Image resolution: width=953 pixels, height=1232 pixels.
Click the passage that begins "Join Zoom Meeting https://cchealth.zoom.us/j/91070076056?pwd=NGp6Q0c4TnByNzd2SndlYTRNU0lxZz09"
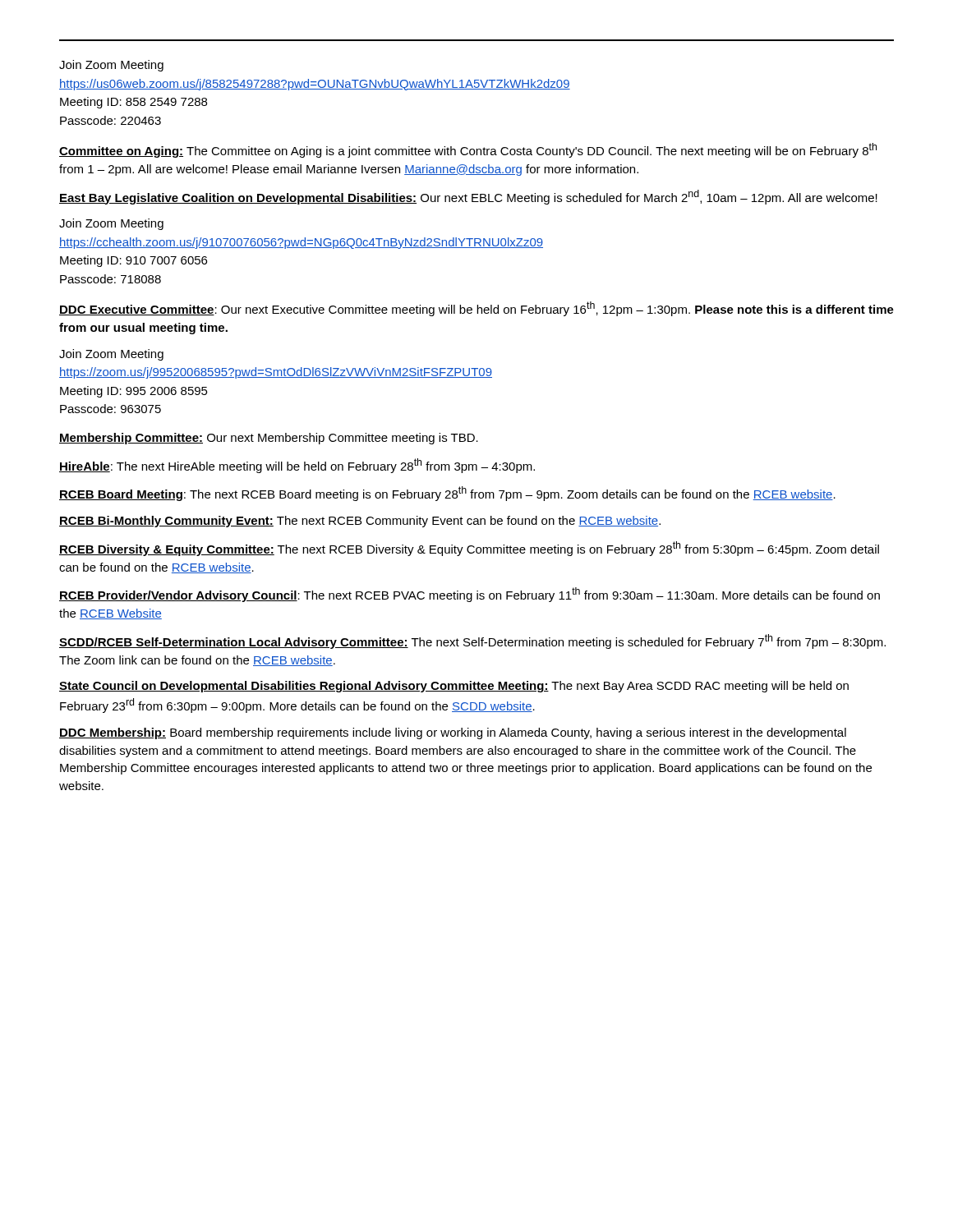(x=301, y=251)
